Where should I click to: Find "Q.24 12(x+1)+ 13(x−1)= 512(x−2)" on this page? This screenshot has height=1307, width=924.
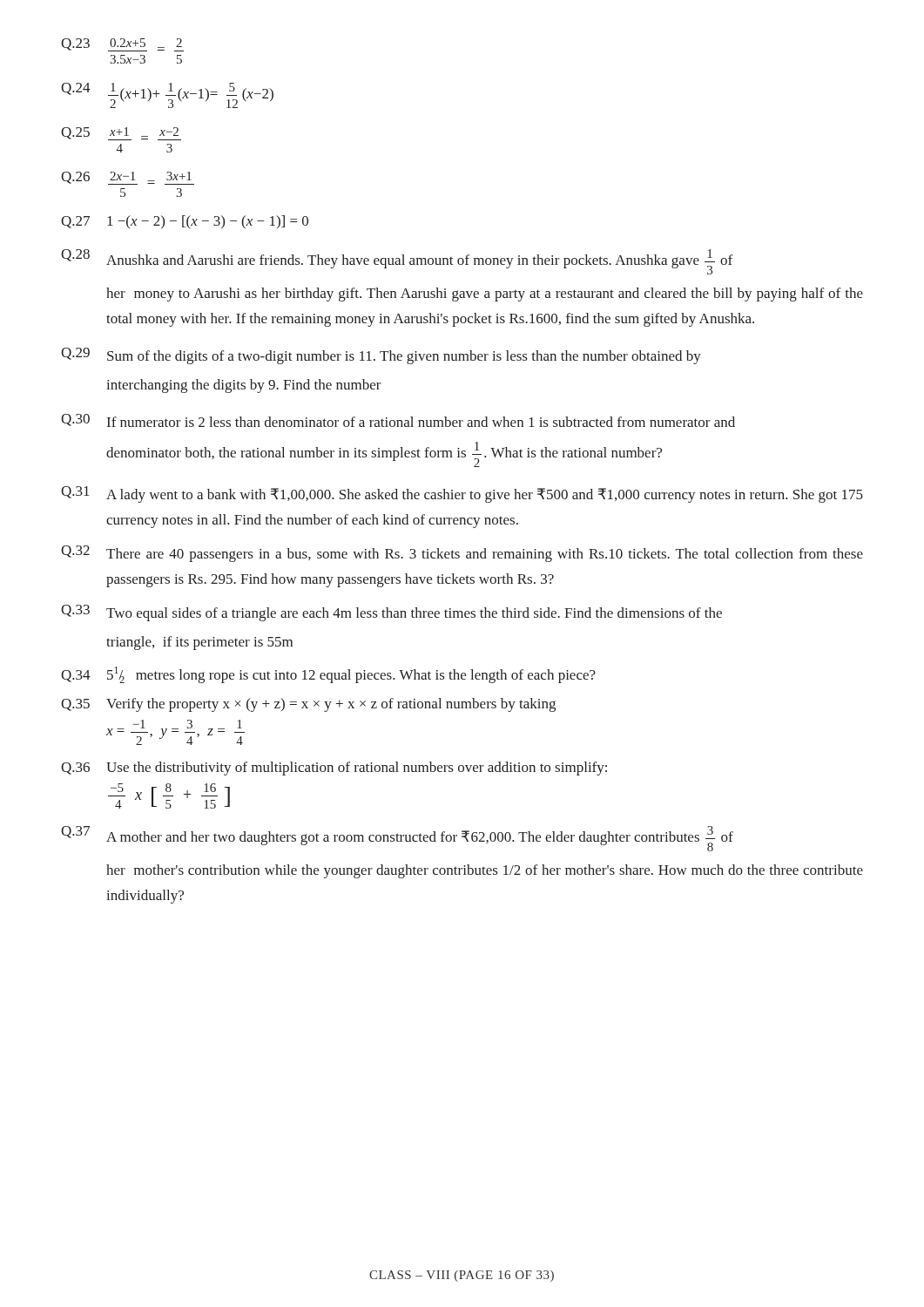(167, 95)
